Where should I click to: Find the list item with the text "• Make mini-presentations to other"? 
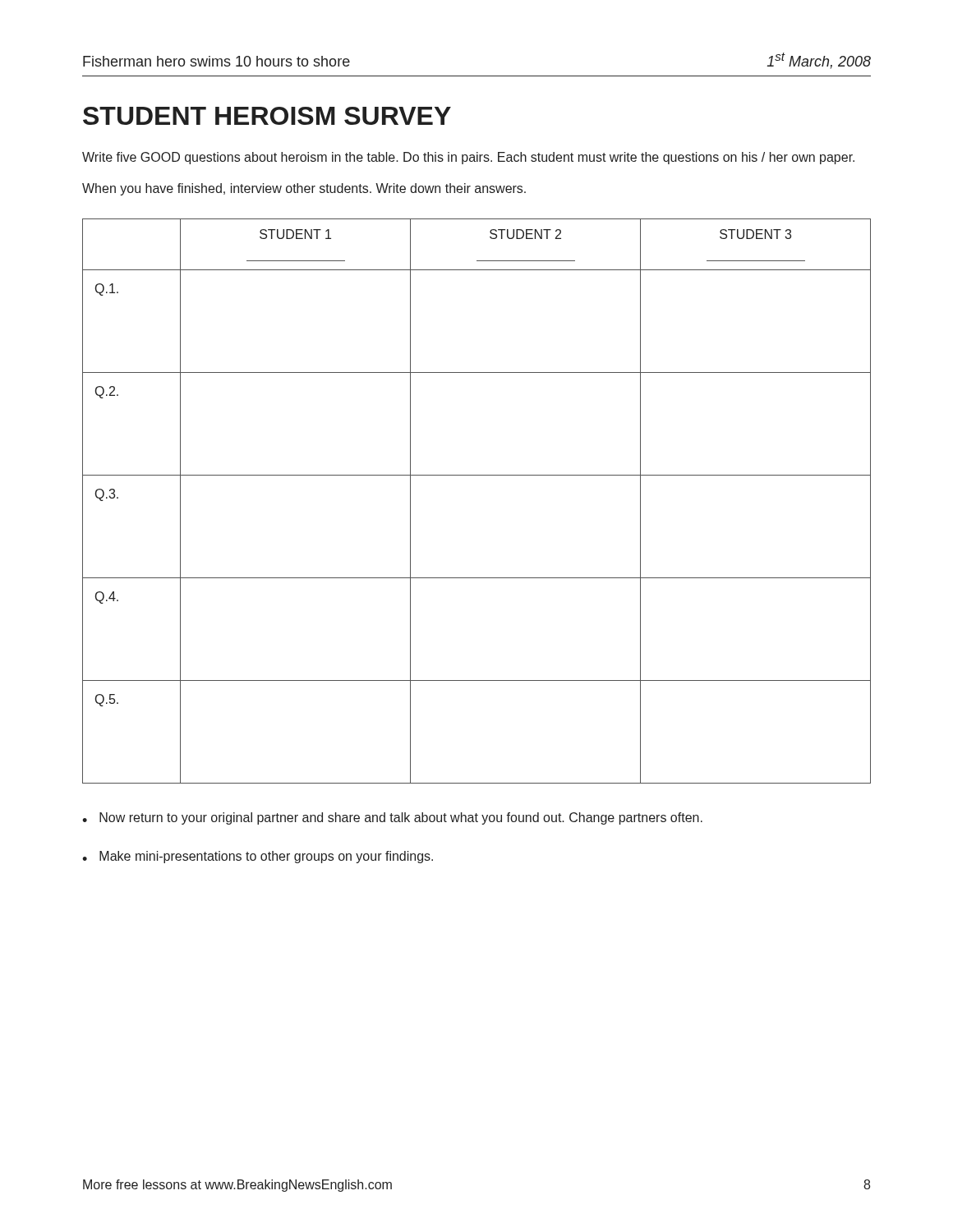click(258, 859)
